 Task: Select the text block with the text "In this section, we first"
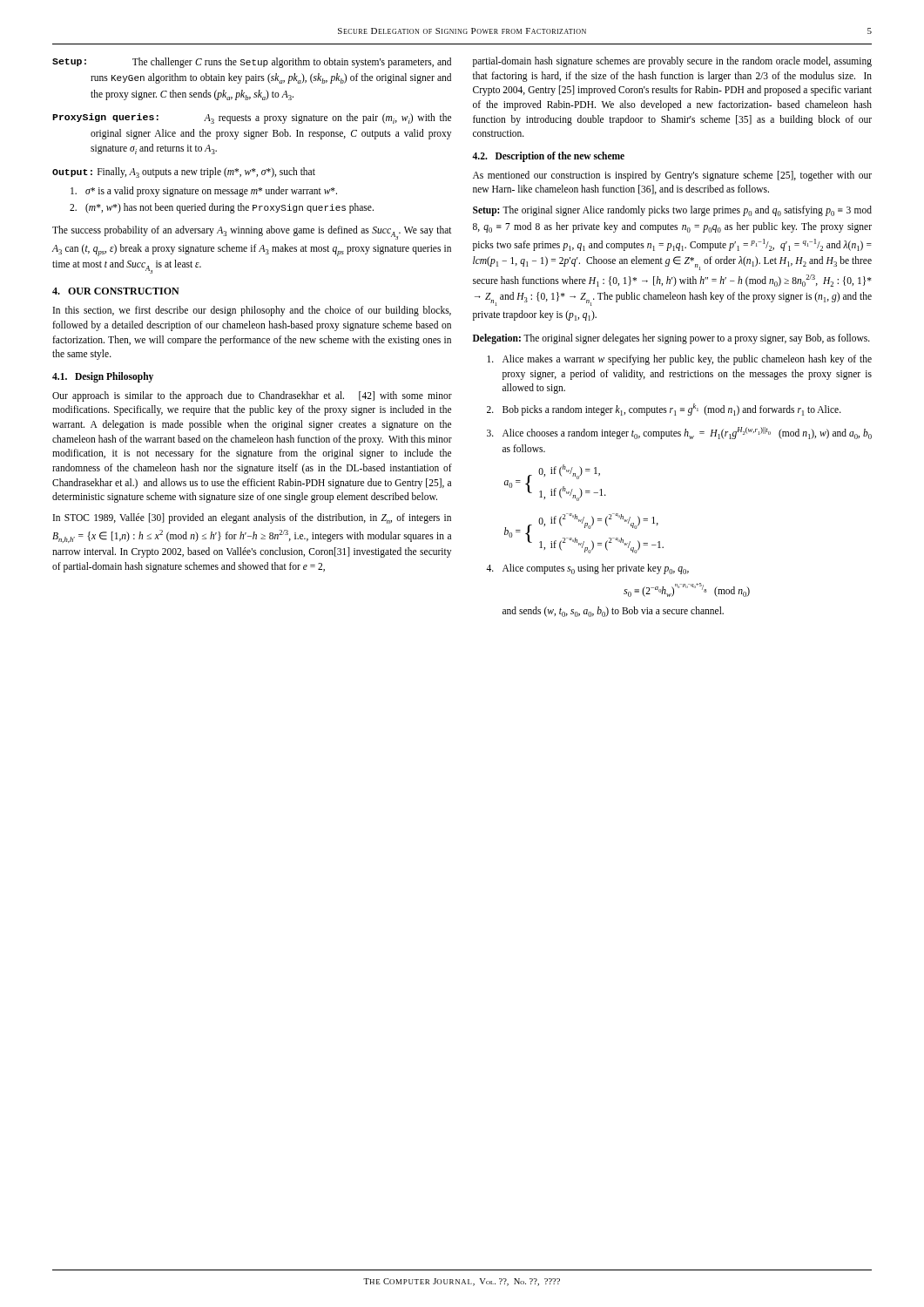(252, 332)
